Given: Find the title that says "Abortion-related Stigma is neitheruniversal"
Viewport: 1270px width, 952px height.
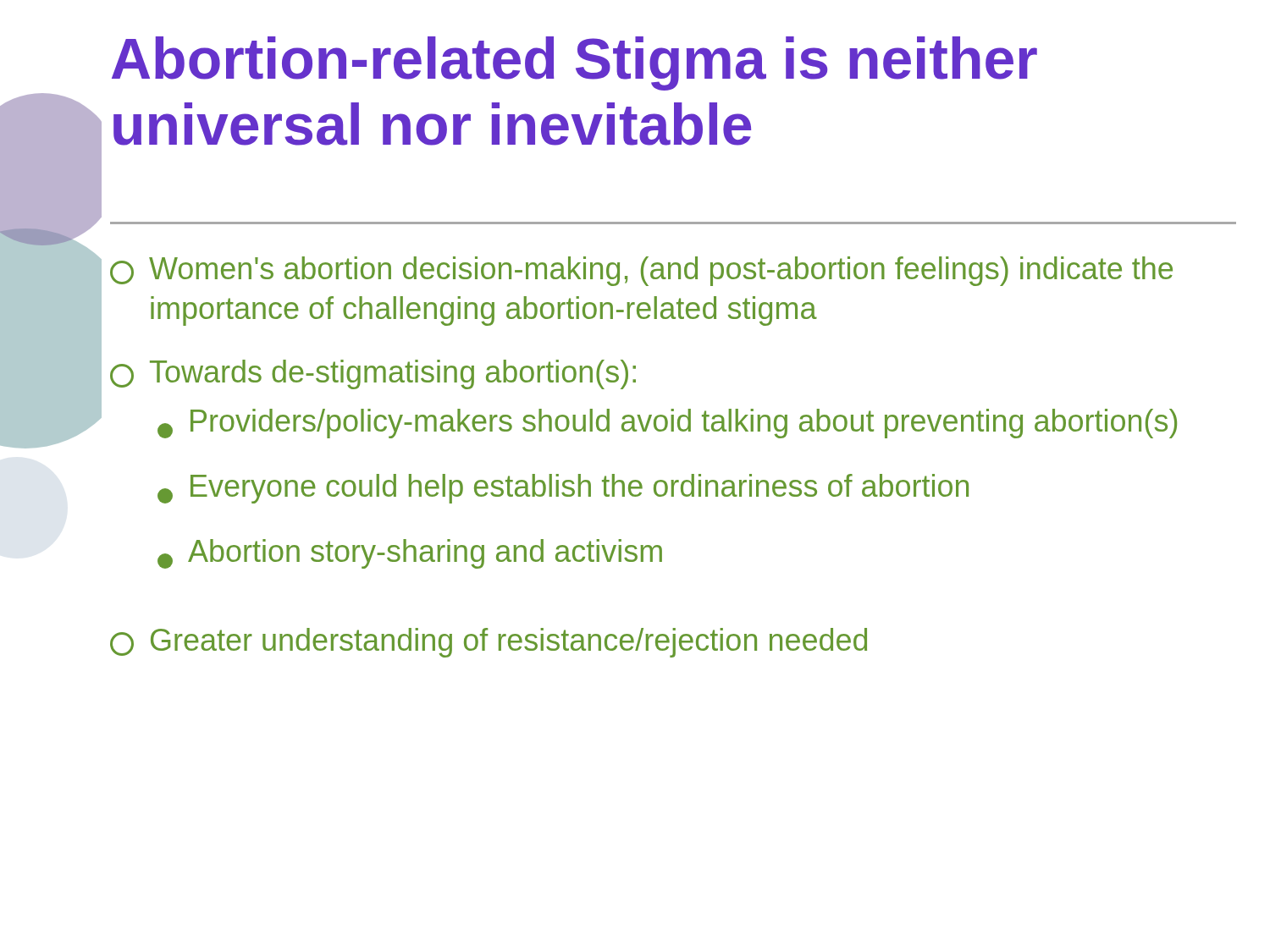Looking at the screenshot, I should [673, 92].
